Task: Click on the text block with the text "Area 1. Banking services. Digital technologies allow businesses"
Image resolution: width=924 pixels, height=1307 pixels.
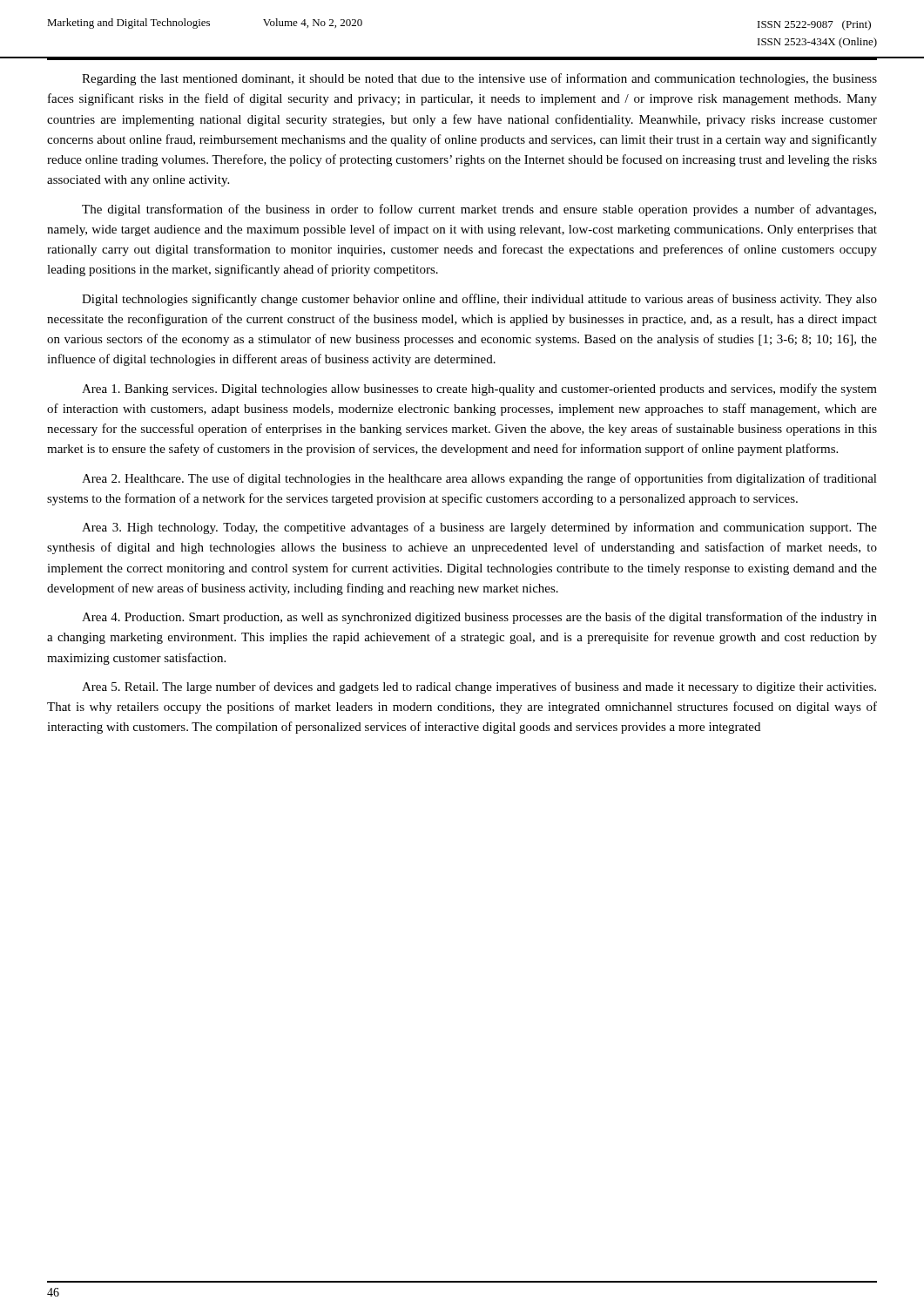Action: 462,419
